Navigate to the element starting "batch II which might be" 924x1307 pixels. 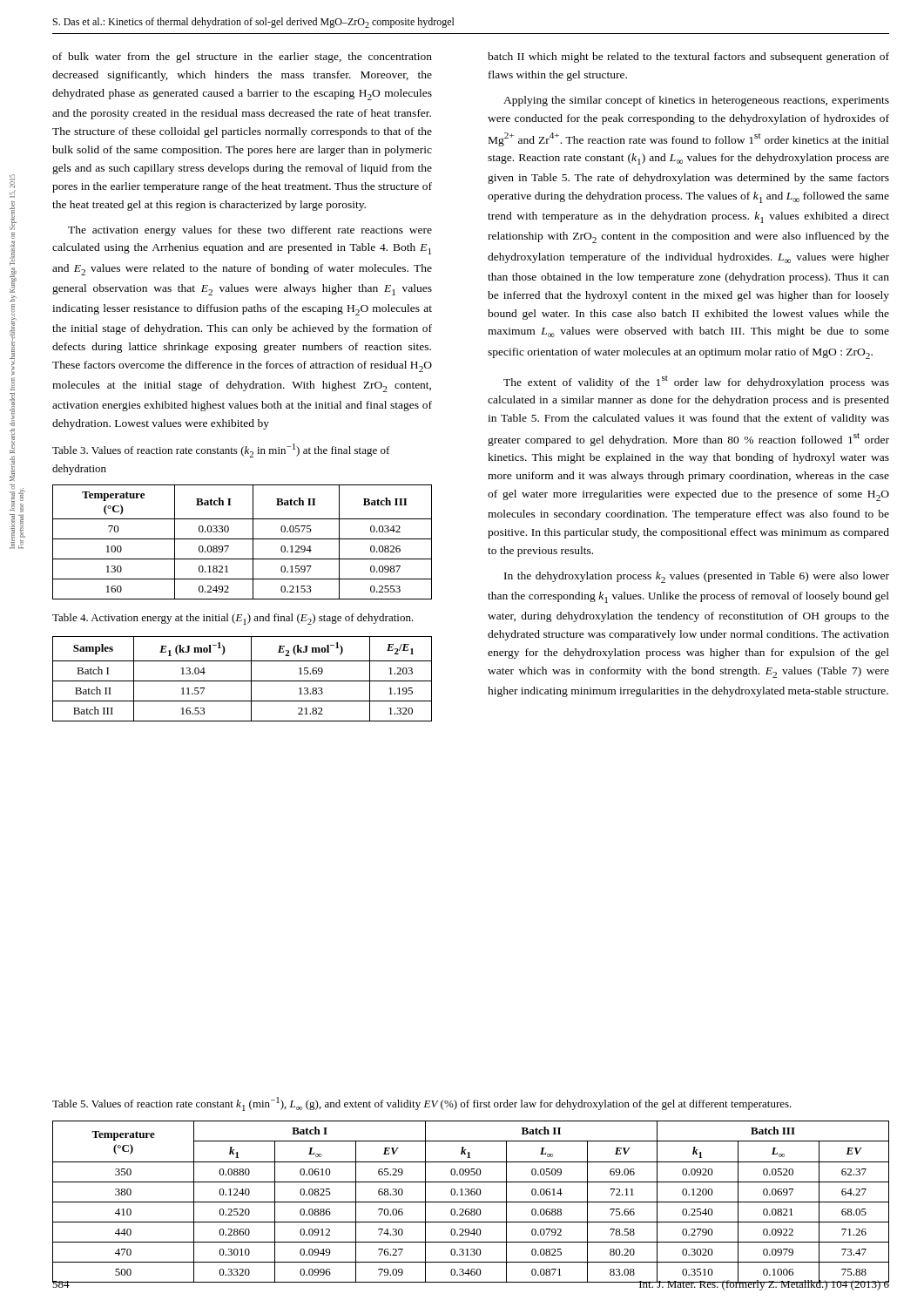[688, 66]
